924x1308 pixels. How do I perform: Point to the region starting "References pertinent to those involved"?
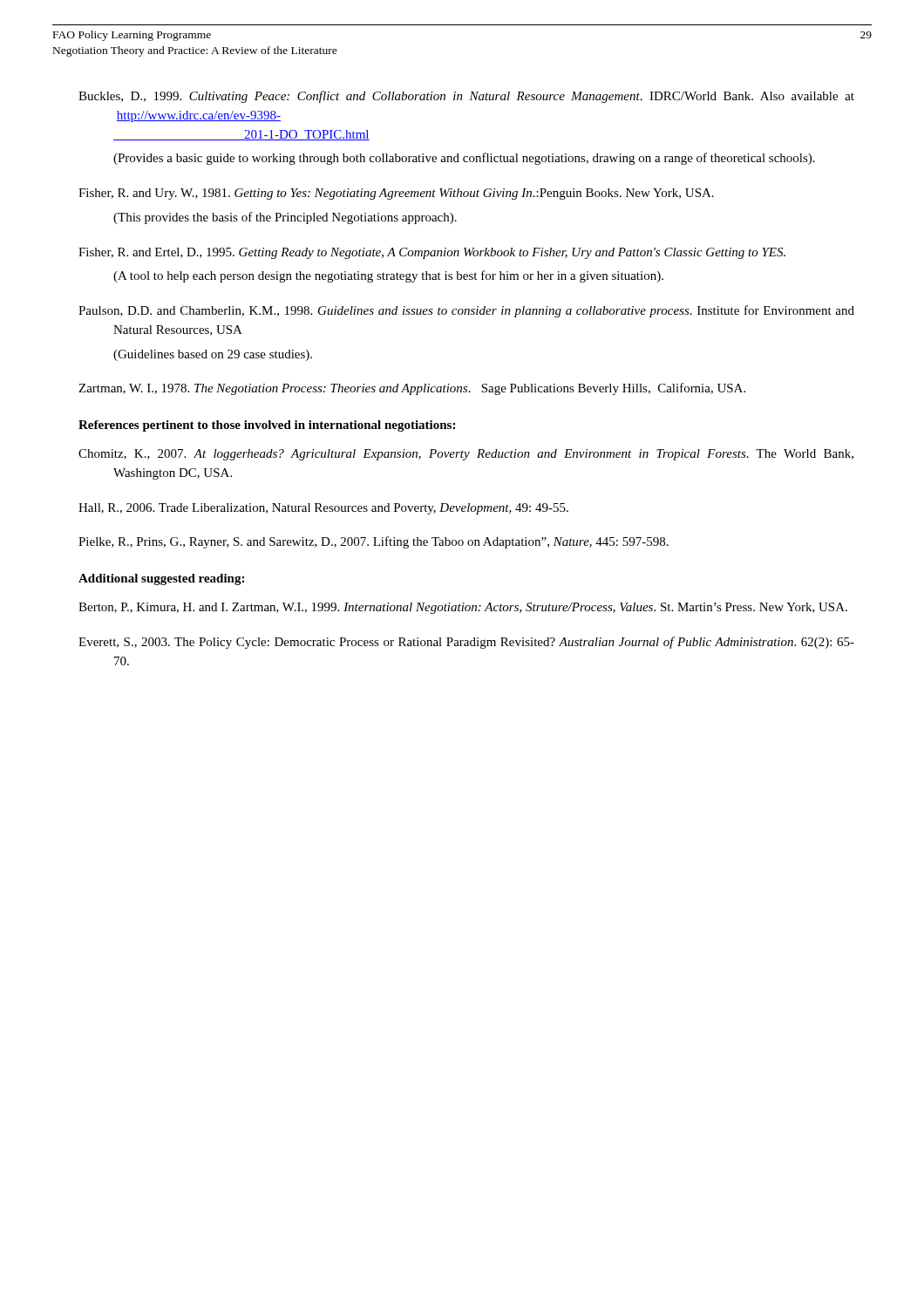pos(267,425)
